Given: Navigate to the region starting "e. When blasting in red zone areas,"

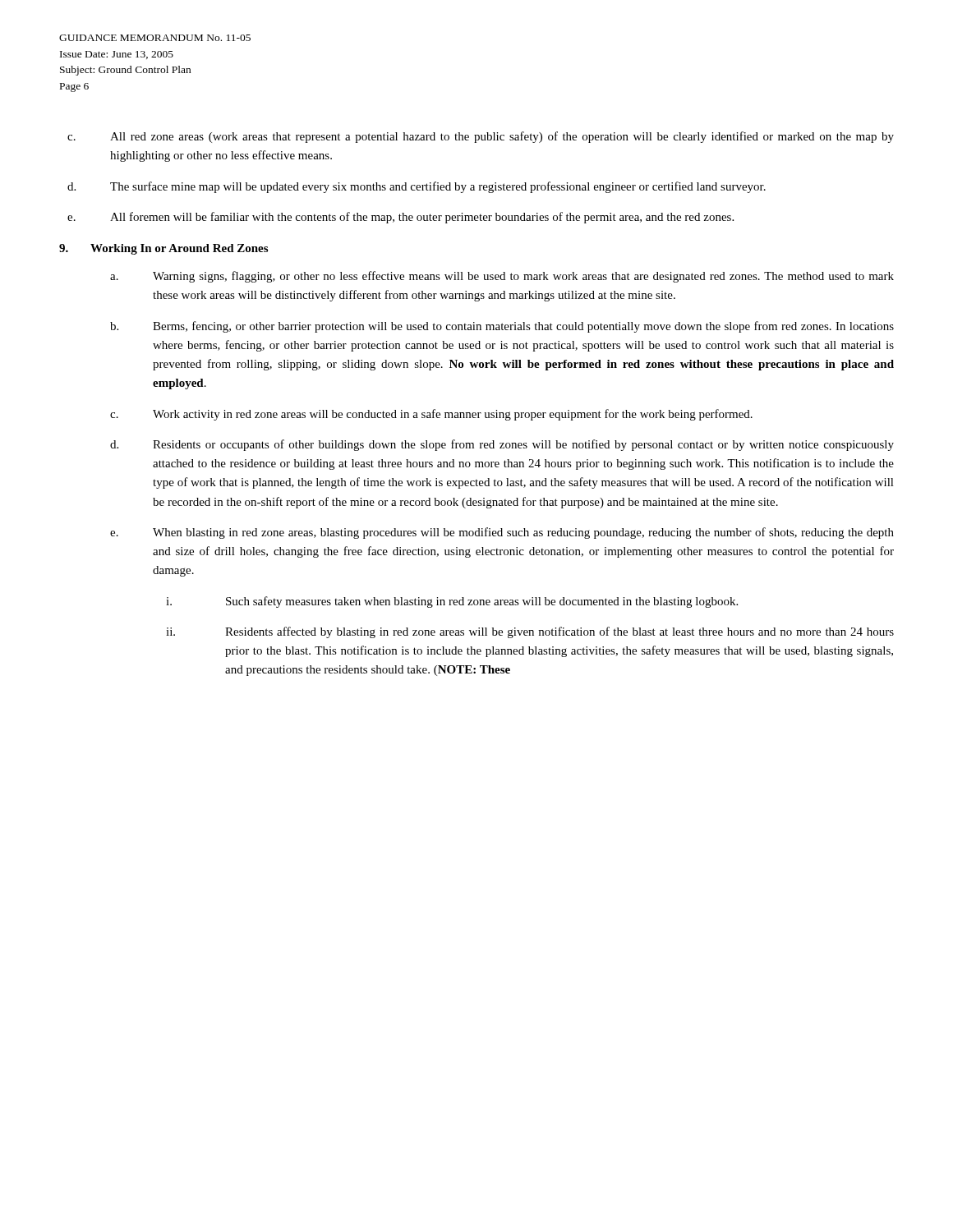Looking at the screenshot, I should [498, 552].
